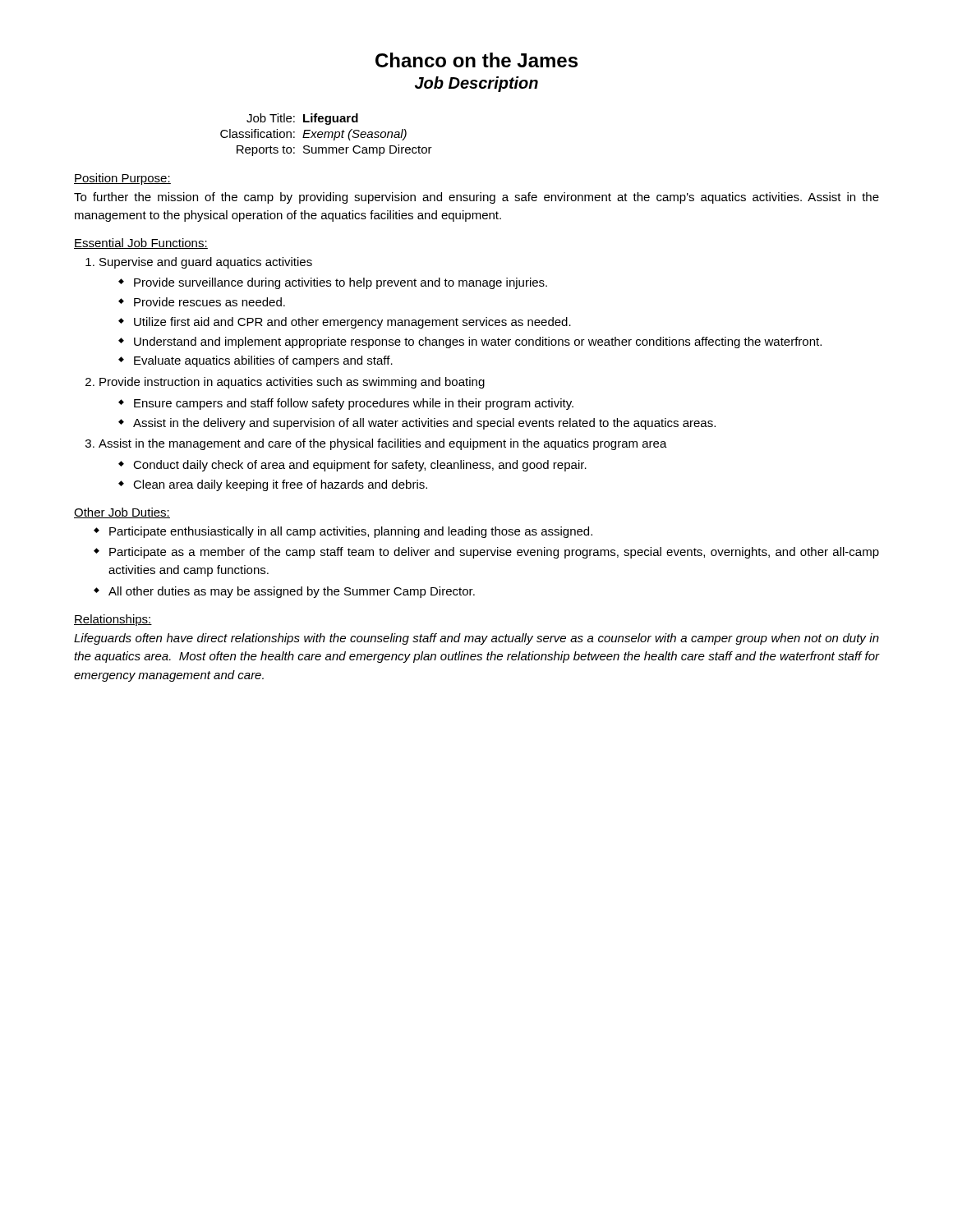Click on the list item that reads "Understand and implement appropriate response to"
Screen dimensions: 1232x953
478,341
